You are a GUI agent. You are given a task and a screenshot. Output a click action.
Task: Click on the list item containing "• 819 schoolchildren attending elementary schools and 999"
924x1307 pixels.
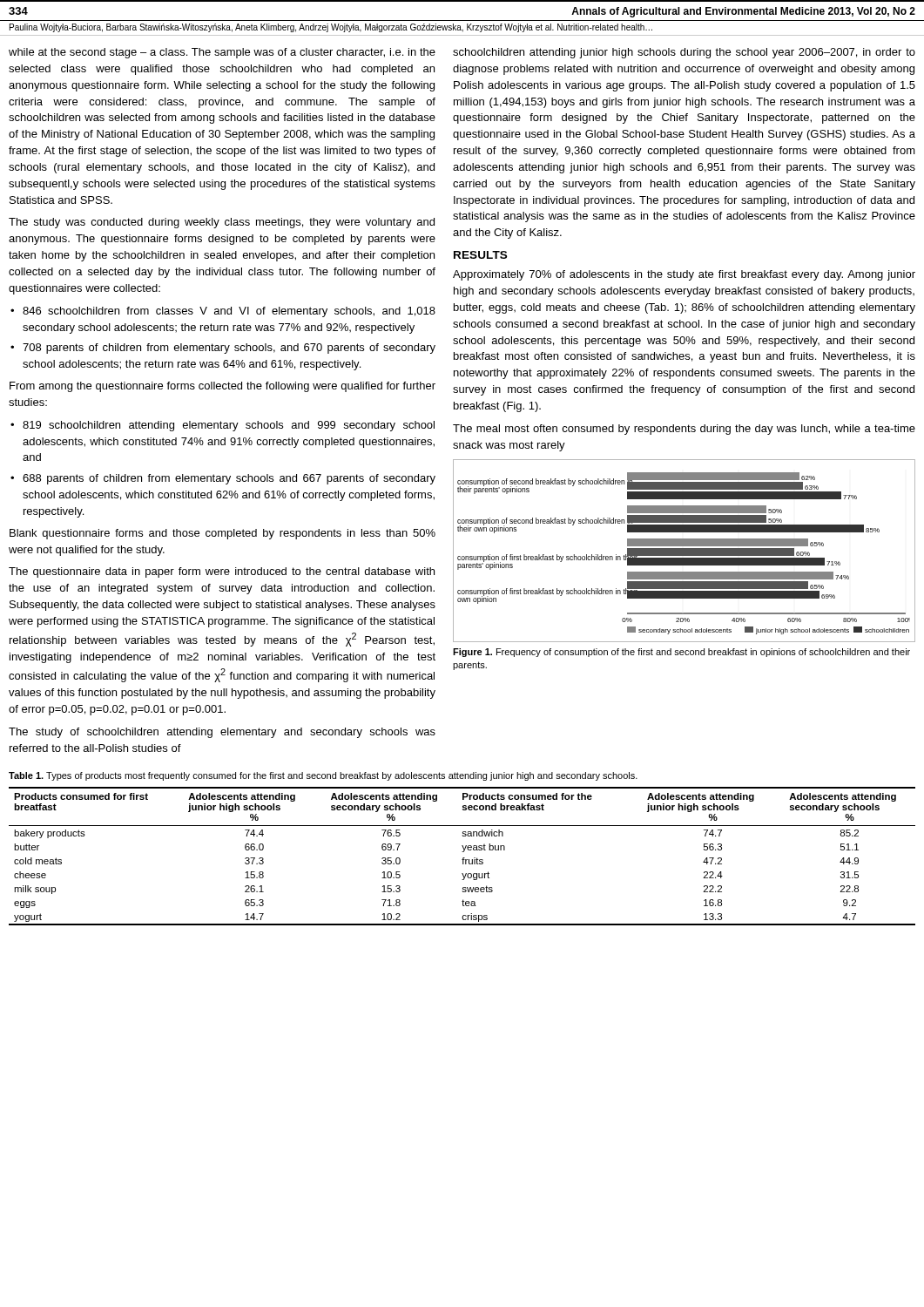pos(223,440)
